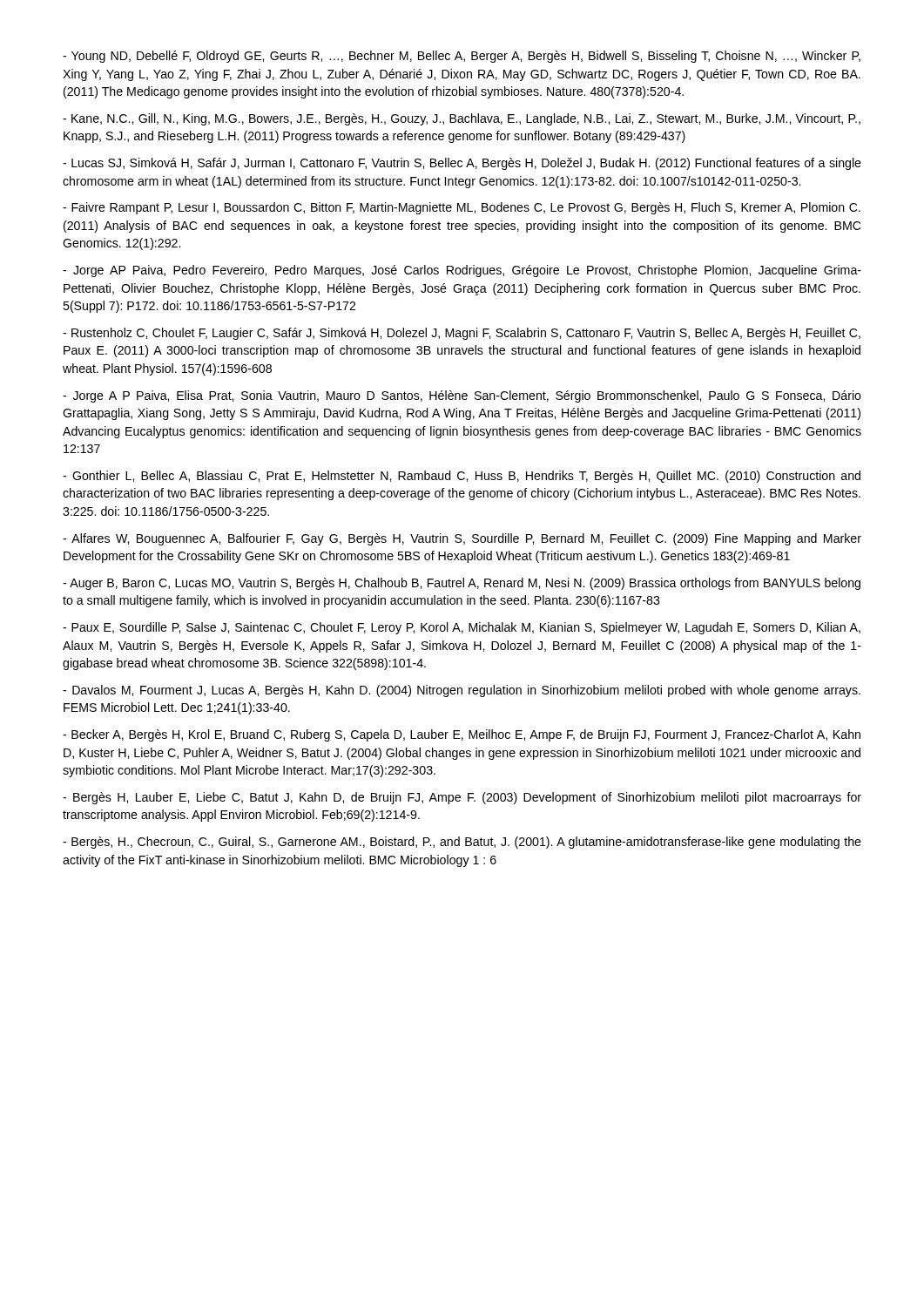Find the list item that says "Bergès, H., Checroun, C.,"
This screenshot has width=924, height=1307.
click(462, 851)
